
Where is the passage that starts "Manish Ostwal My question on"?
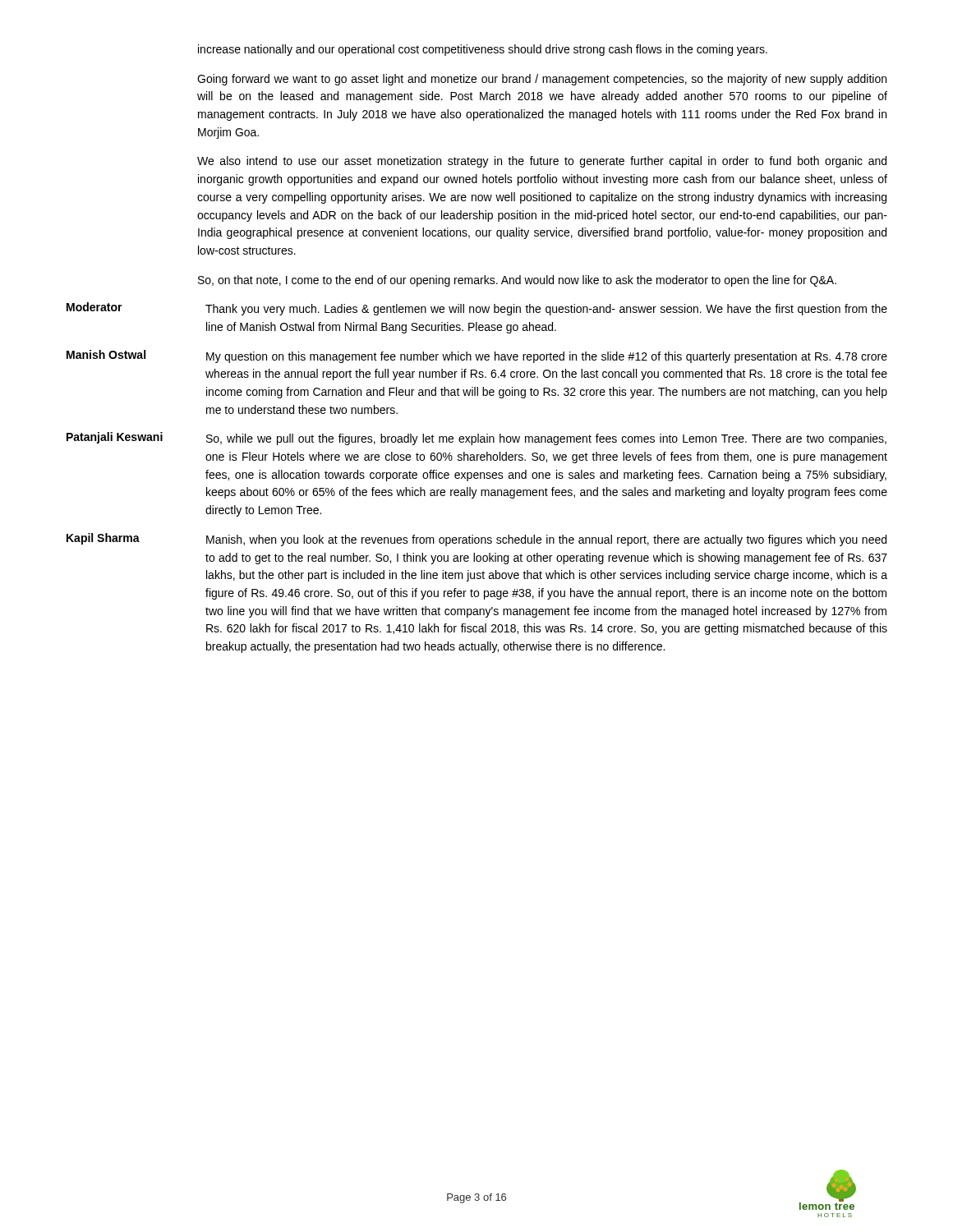click(476, 384)
